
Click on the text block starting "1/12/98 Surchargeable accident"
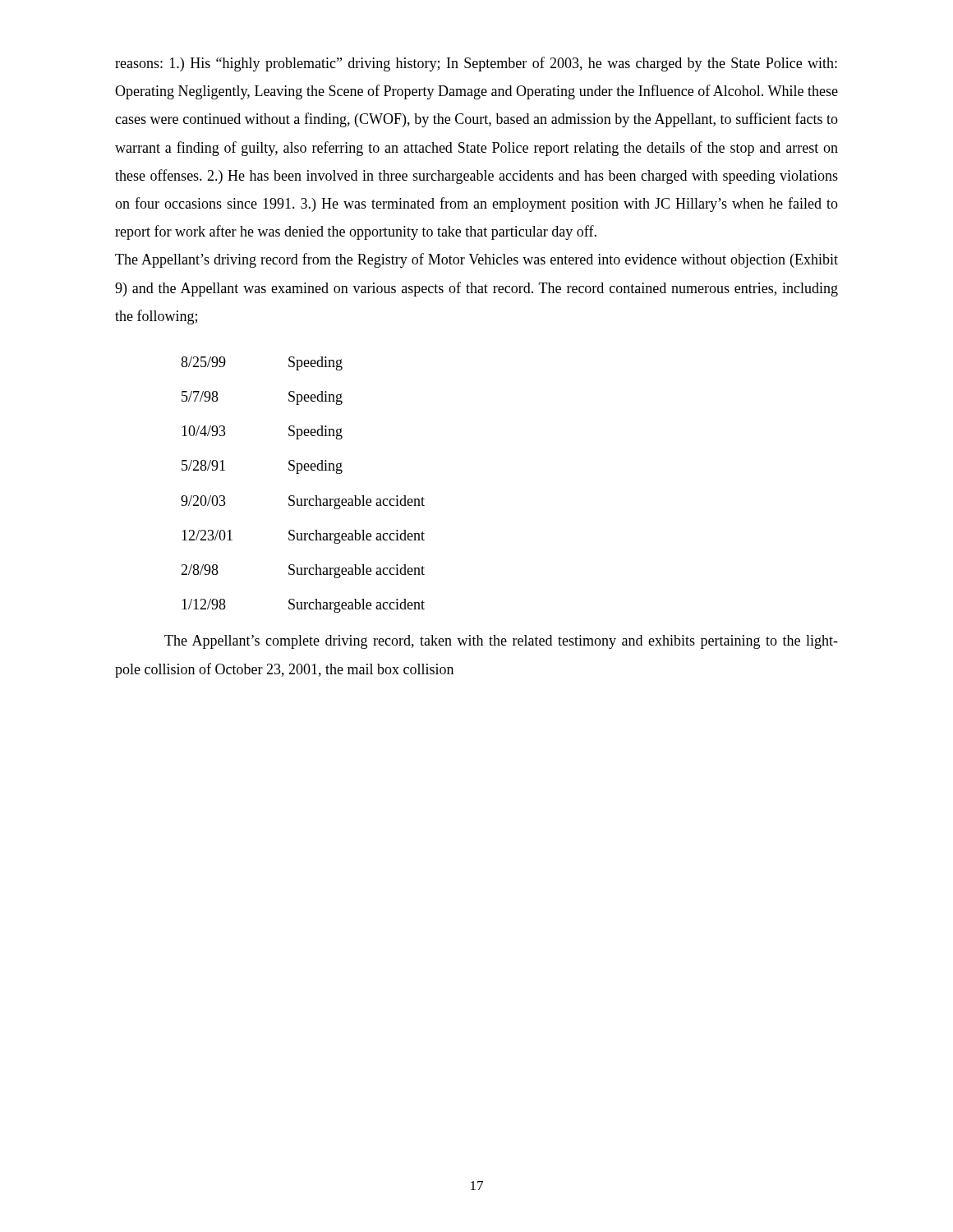click(303, 606)
